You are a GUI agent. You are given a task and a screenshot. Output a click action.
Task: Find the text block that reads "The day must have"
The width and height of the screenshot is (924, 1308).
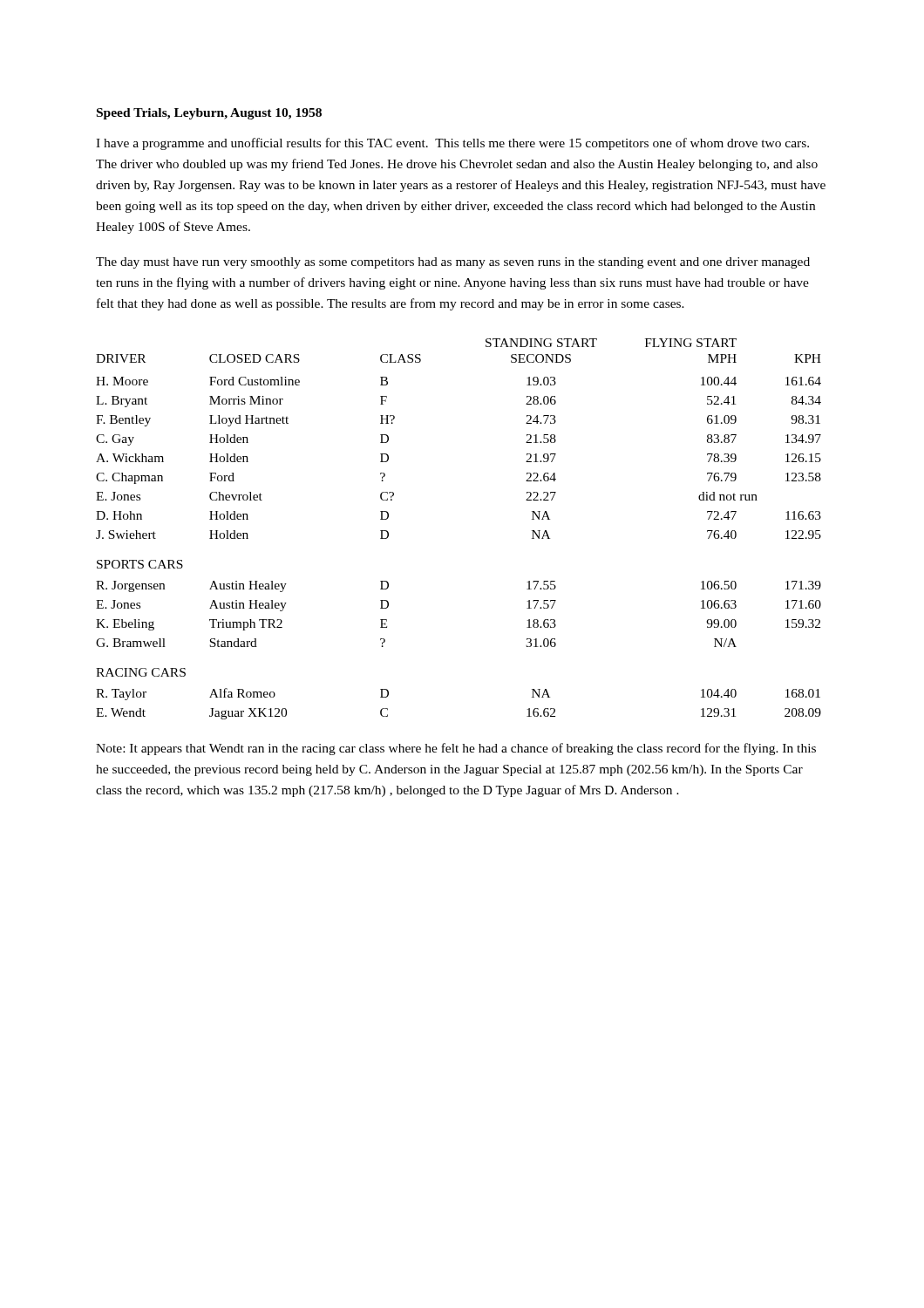click(x=453, y=282)
